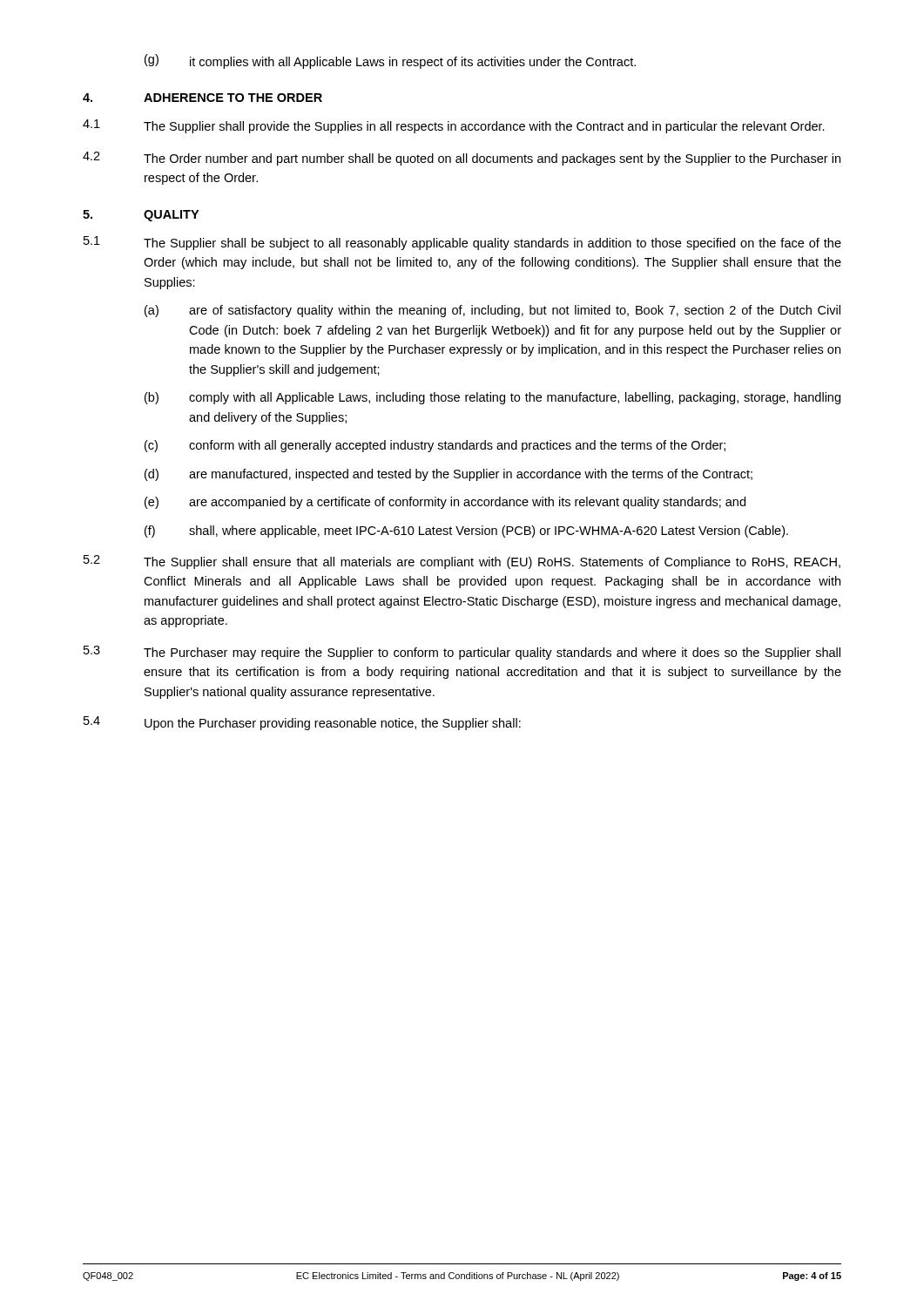Screen dimensions: 1307x924
Task: Find the block on this page that starts "2 The Supplier shall ensure"
Action: [462, 592]
